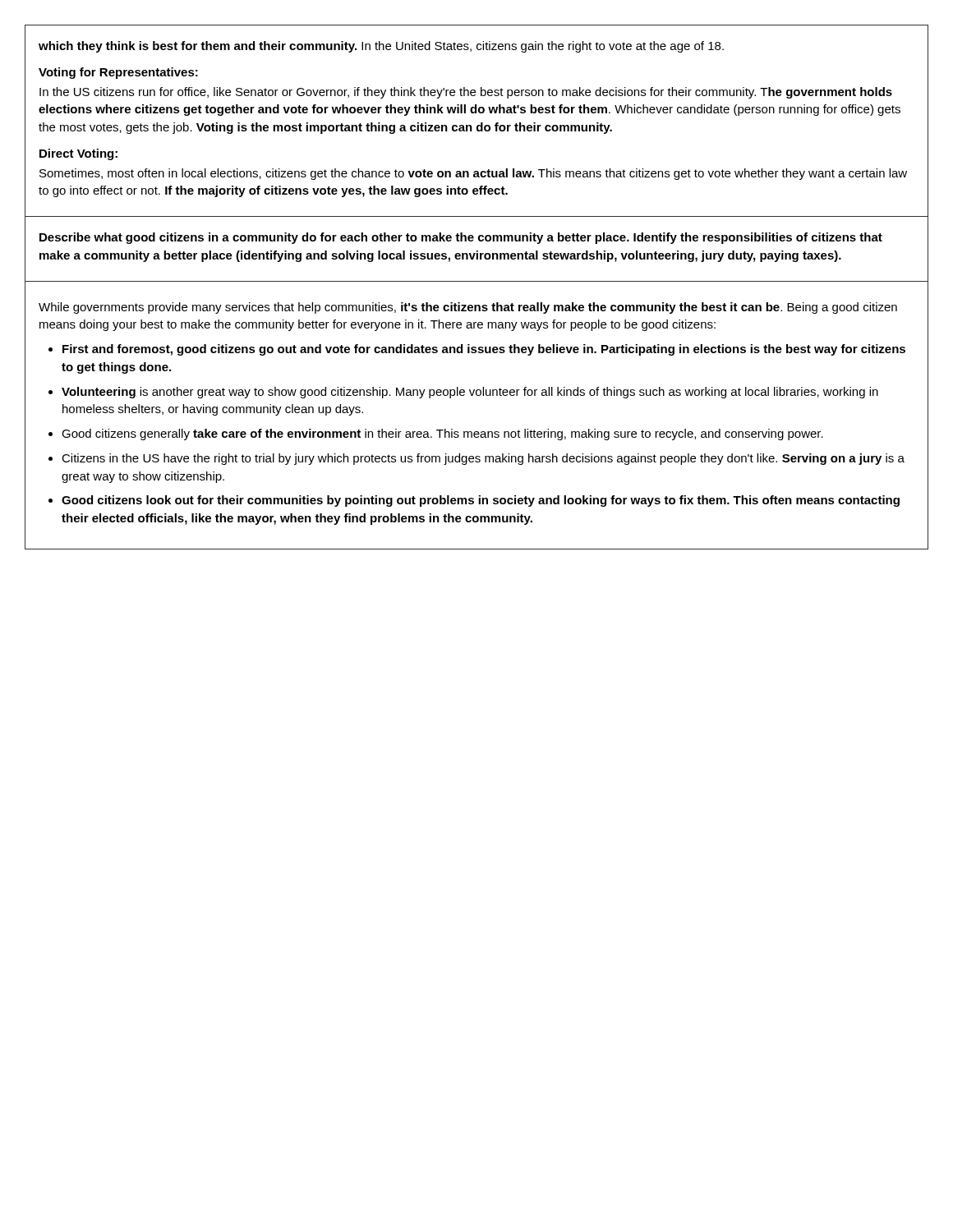The width and height of the screenshot is (953, 1232).
Task: Select the block starting "Voting for Representatives:"
Action: coord(118,73)
